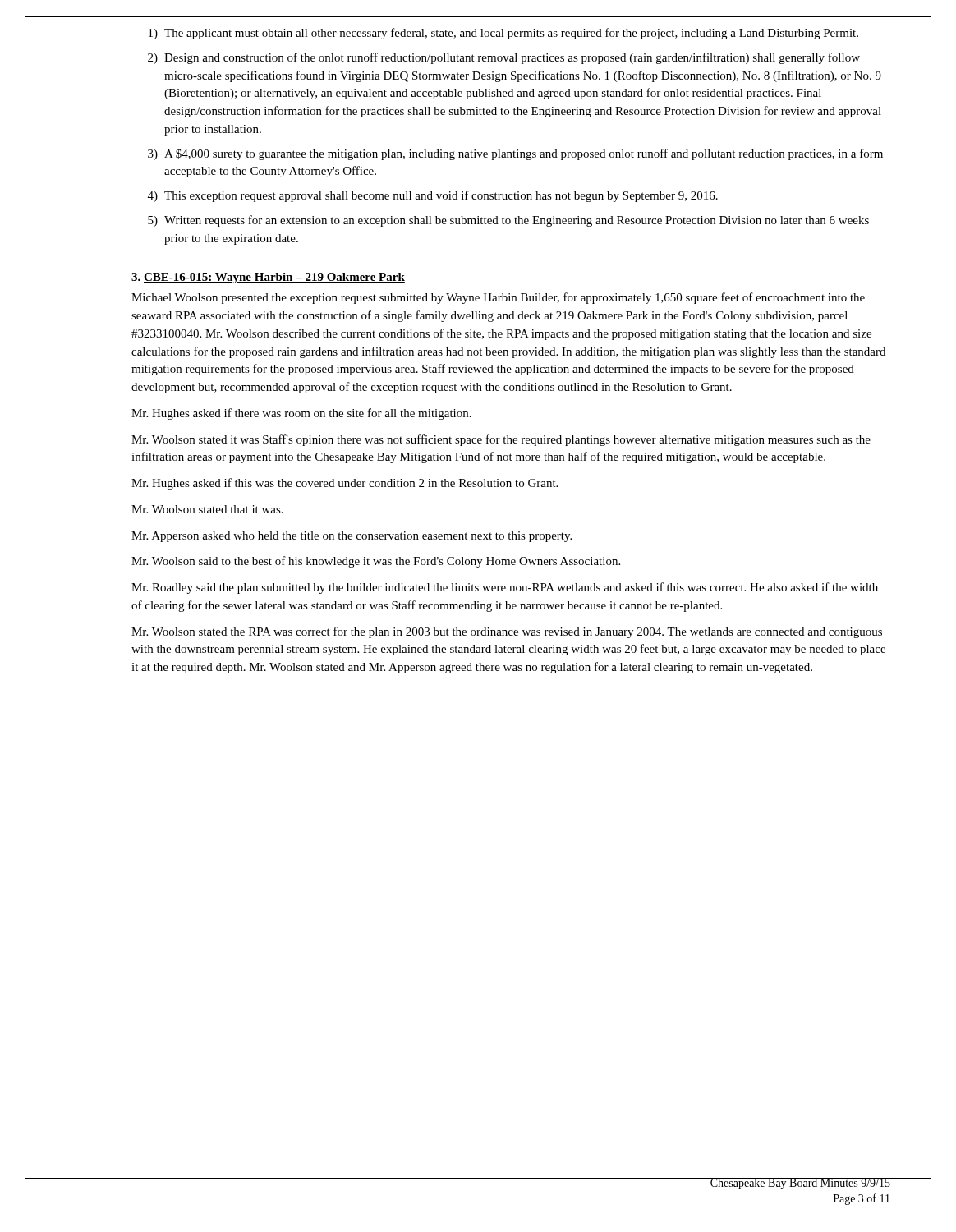Navigate to the region starting "Mr. Woolson stated the RPA was correct for"
This screenshot has height=1232, width=956.
[x=509, y=649]
